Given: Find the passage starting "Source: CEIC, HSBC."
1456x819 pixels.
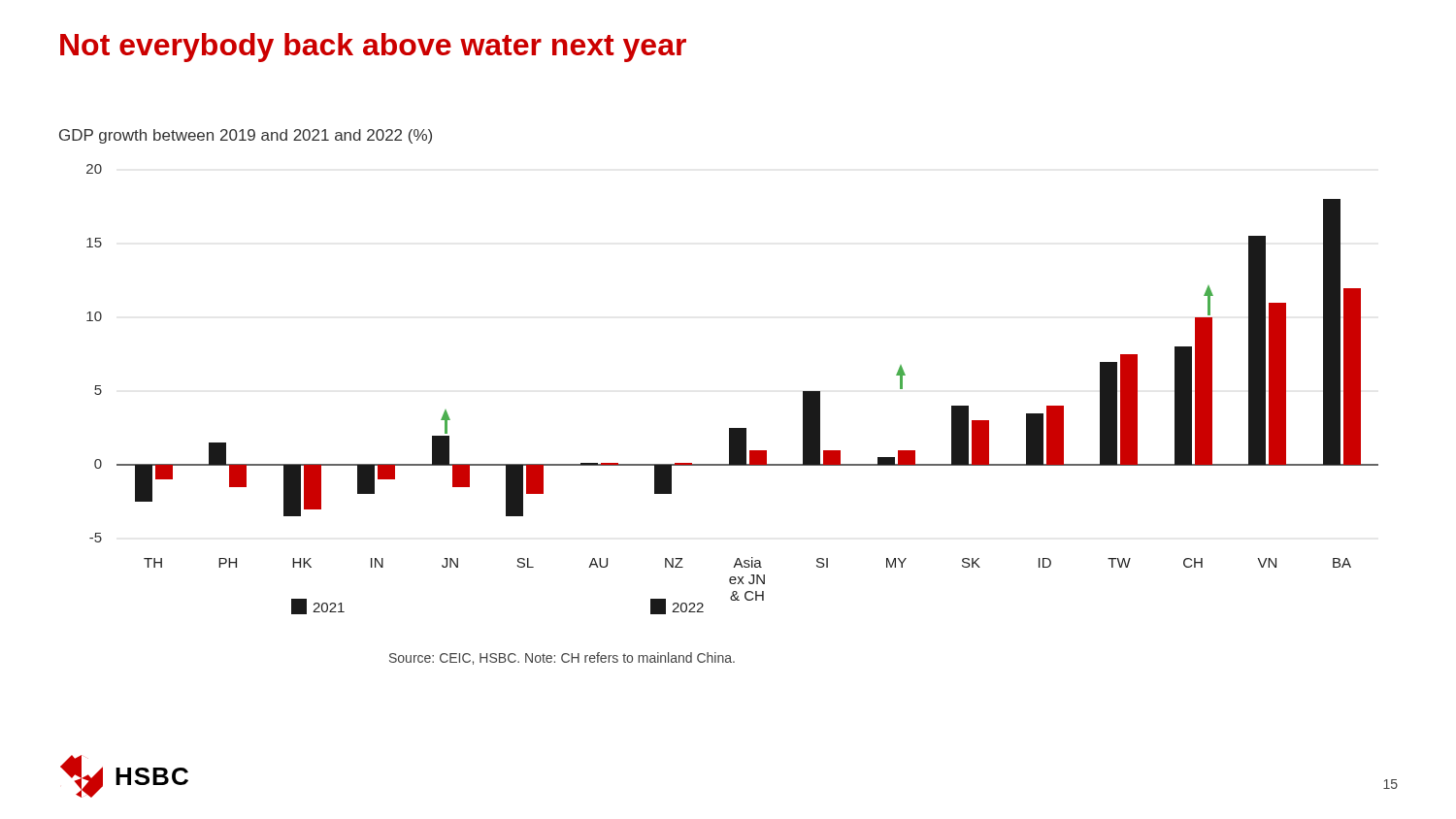Looking at the screenshot, I should [x=562, y=658].
